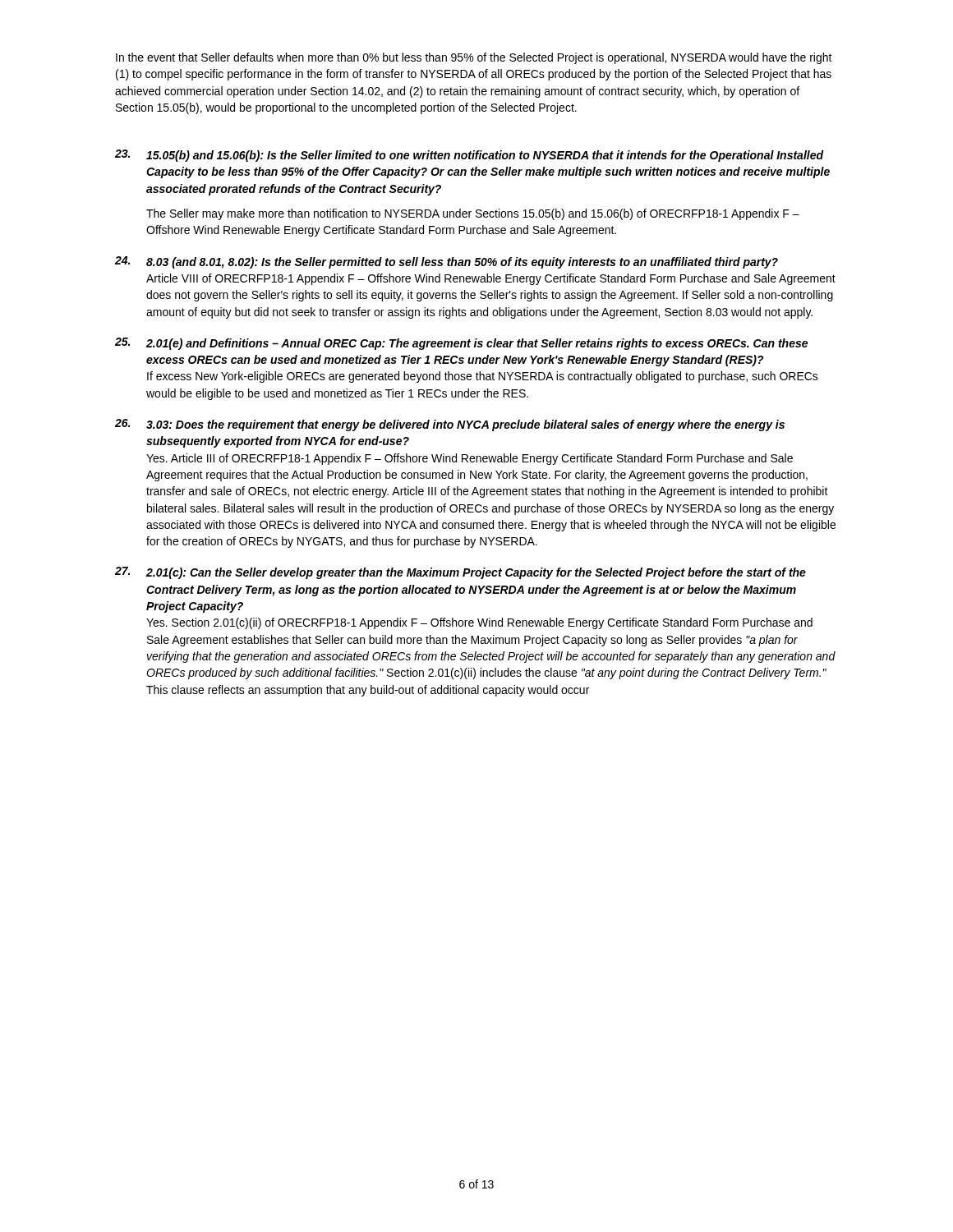Locate the section header that opens with "27. 2.01(c): Can the Seller develop greater than"
This screenshot has width=953, height=1232.
[476, 590]
